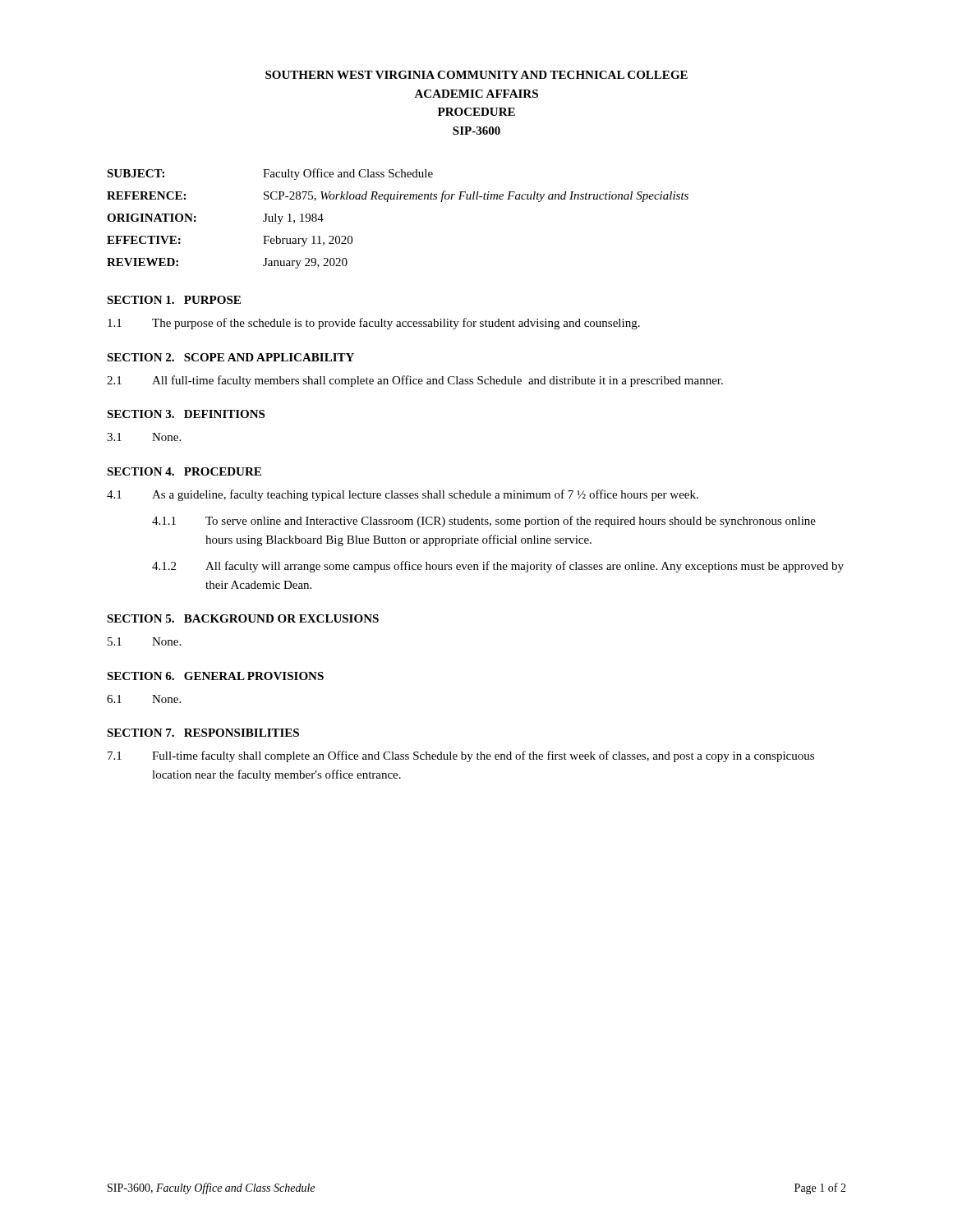Point to the block beginning "1 The purpose of the schedule is"

476,323
